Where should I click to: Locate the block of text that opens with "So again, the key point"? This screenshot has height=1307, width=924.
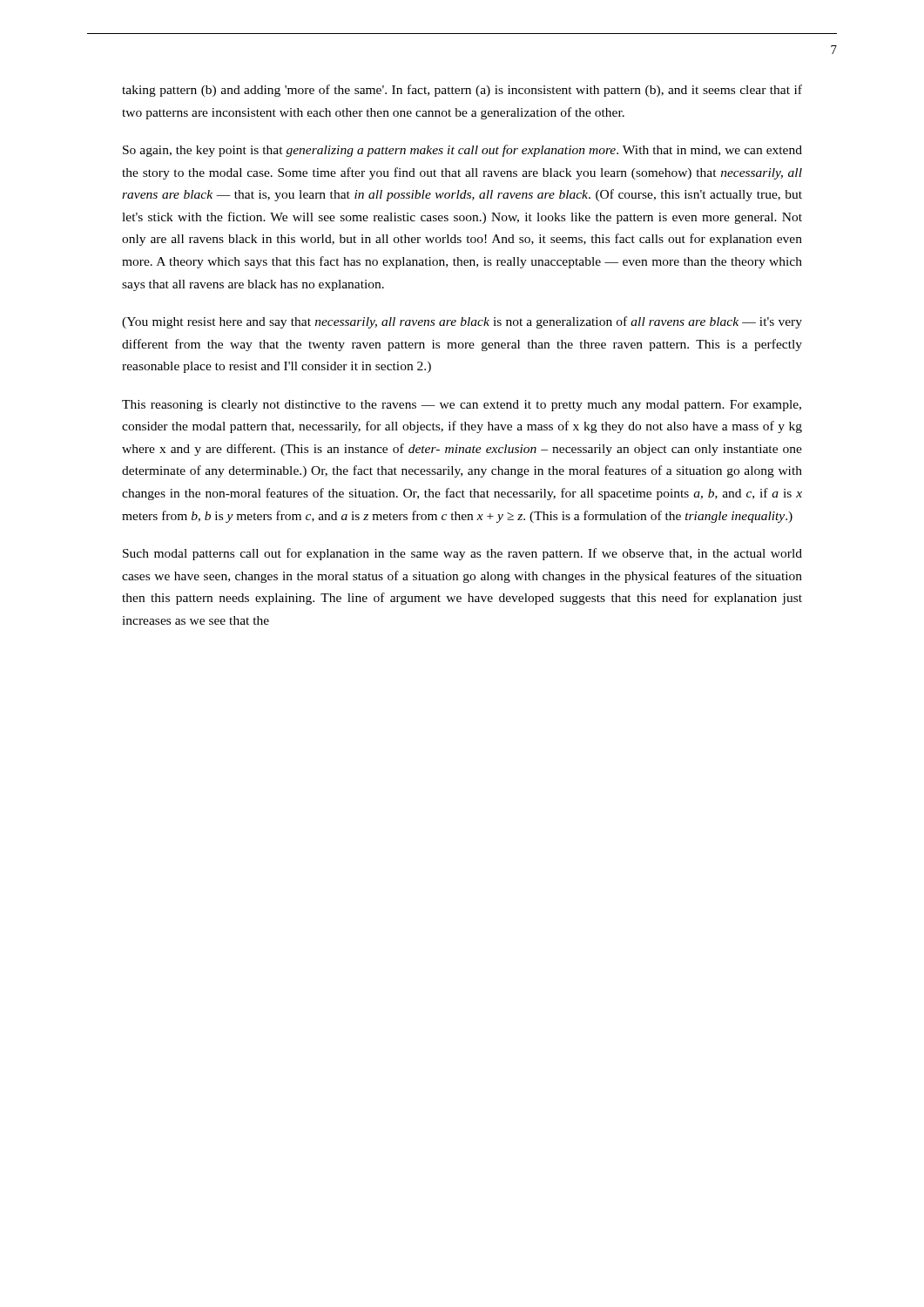(x=462, y=216)
